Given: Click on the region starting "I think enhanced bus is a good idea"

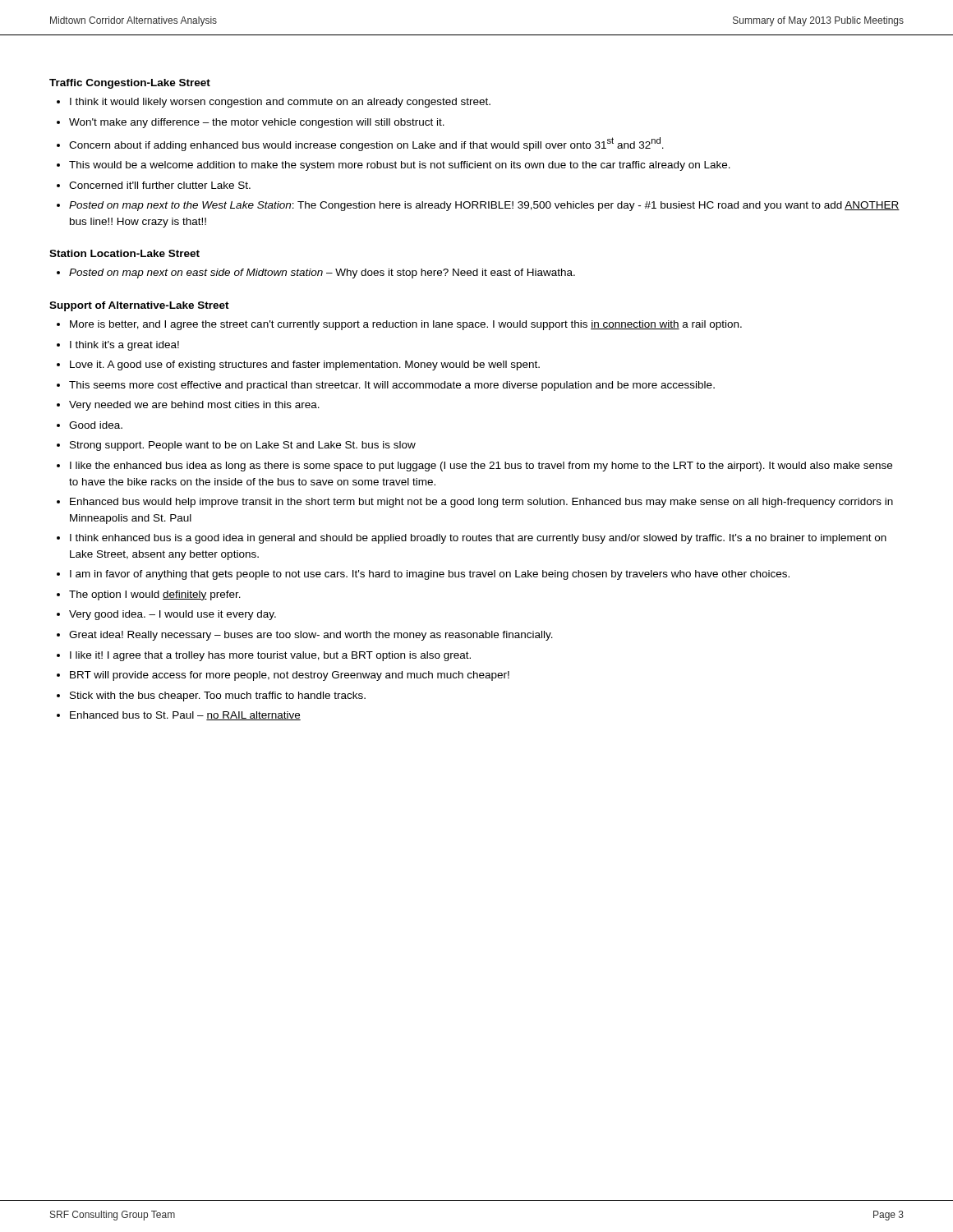Looking at the screenshot, I should click(478, 546).
